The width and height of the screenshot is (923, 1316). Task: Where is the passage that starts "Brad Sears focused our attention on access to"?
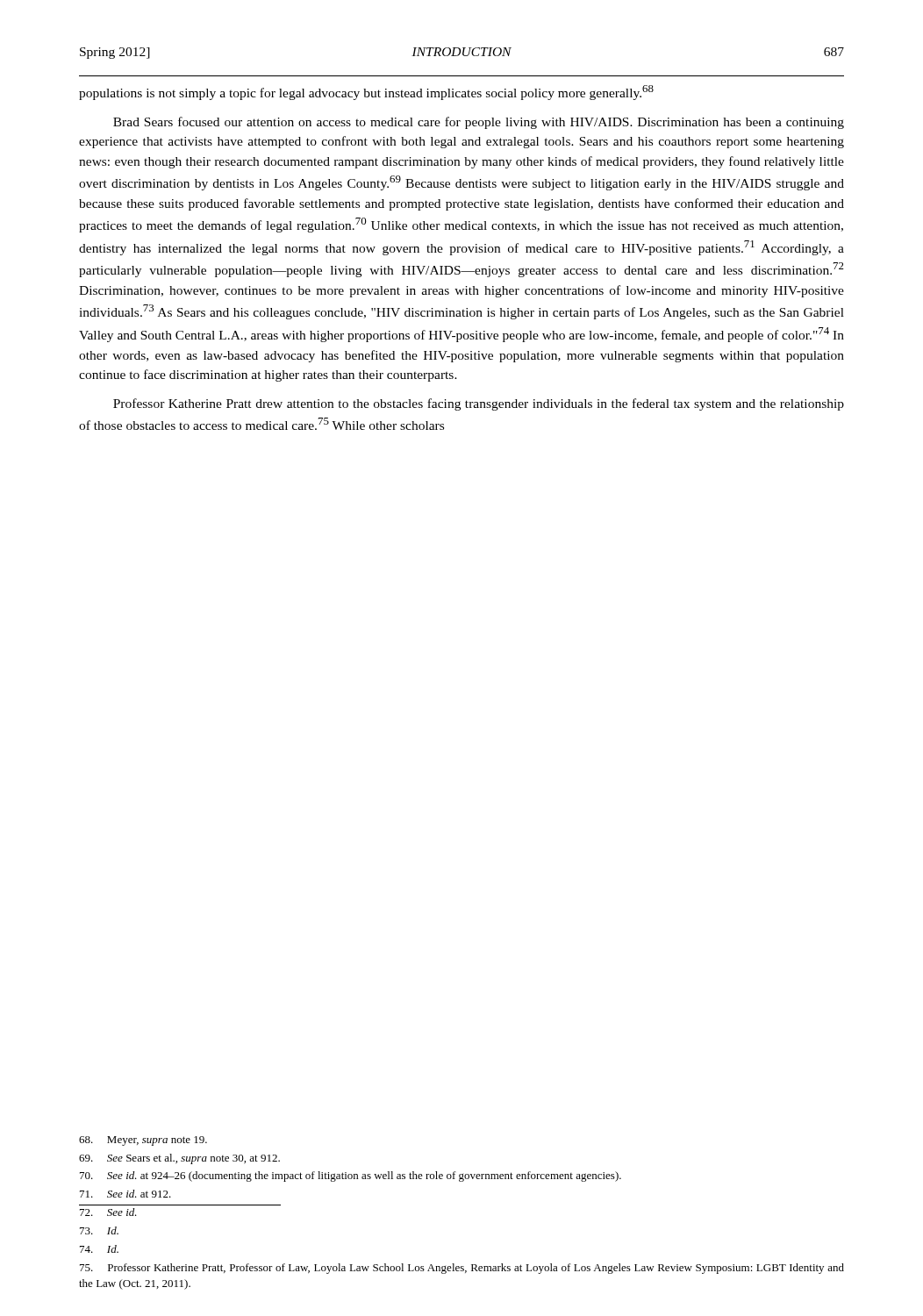click(462, 248)
